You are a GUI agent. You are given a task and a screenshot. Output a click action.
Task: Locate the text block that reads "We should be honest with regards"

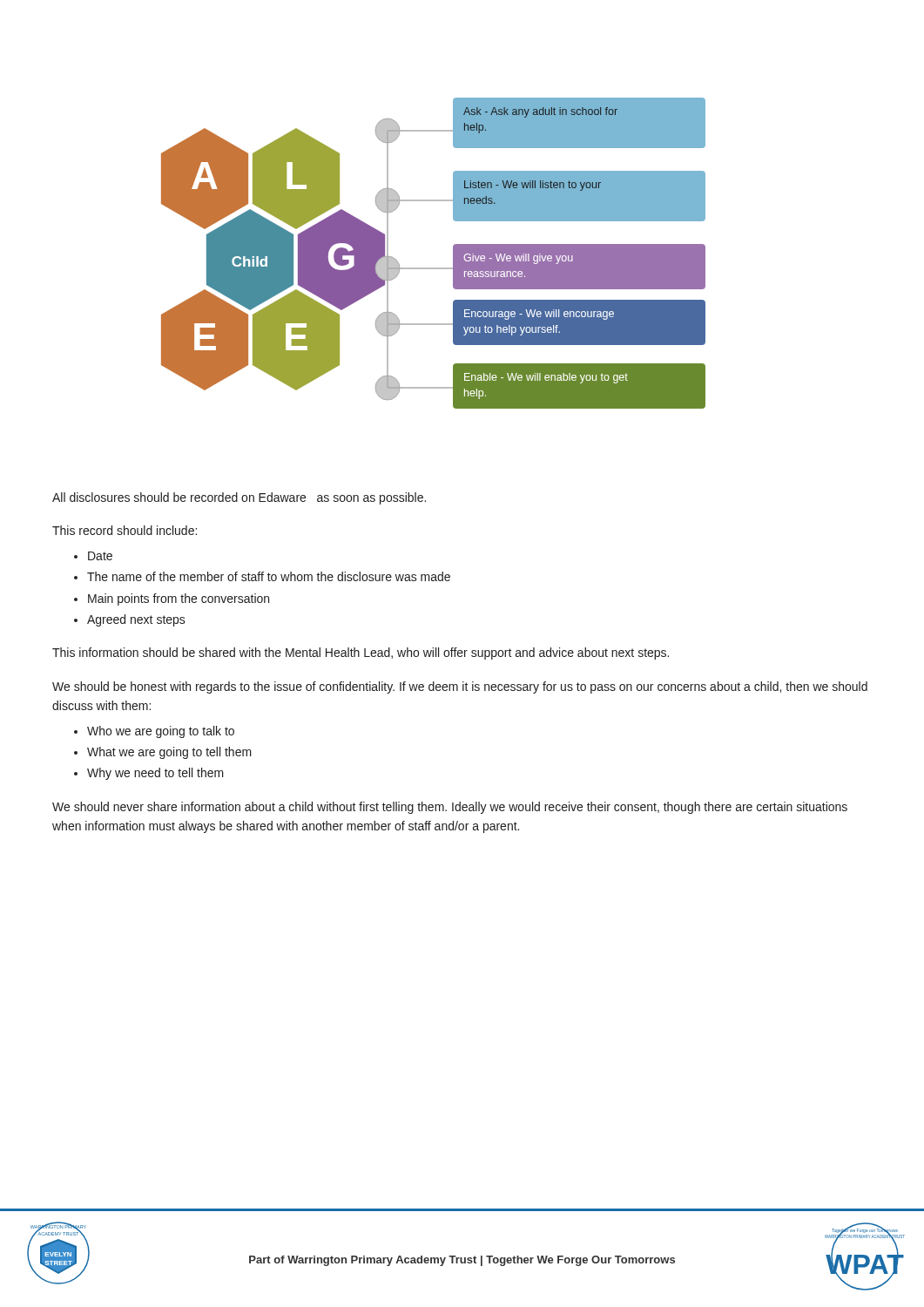coord(460,696)
